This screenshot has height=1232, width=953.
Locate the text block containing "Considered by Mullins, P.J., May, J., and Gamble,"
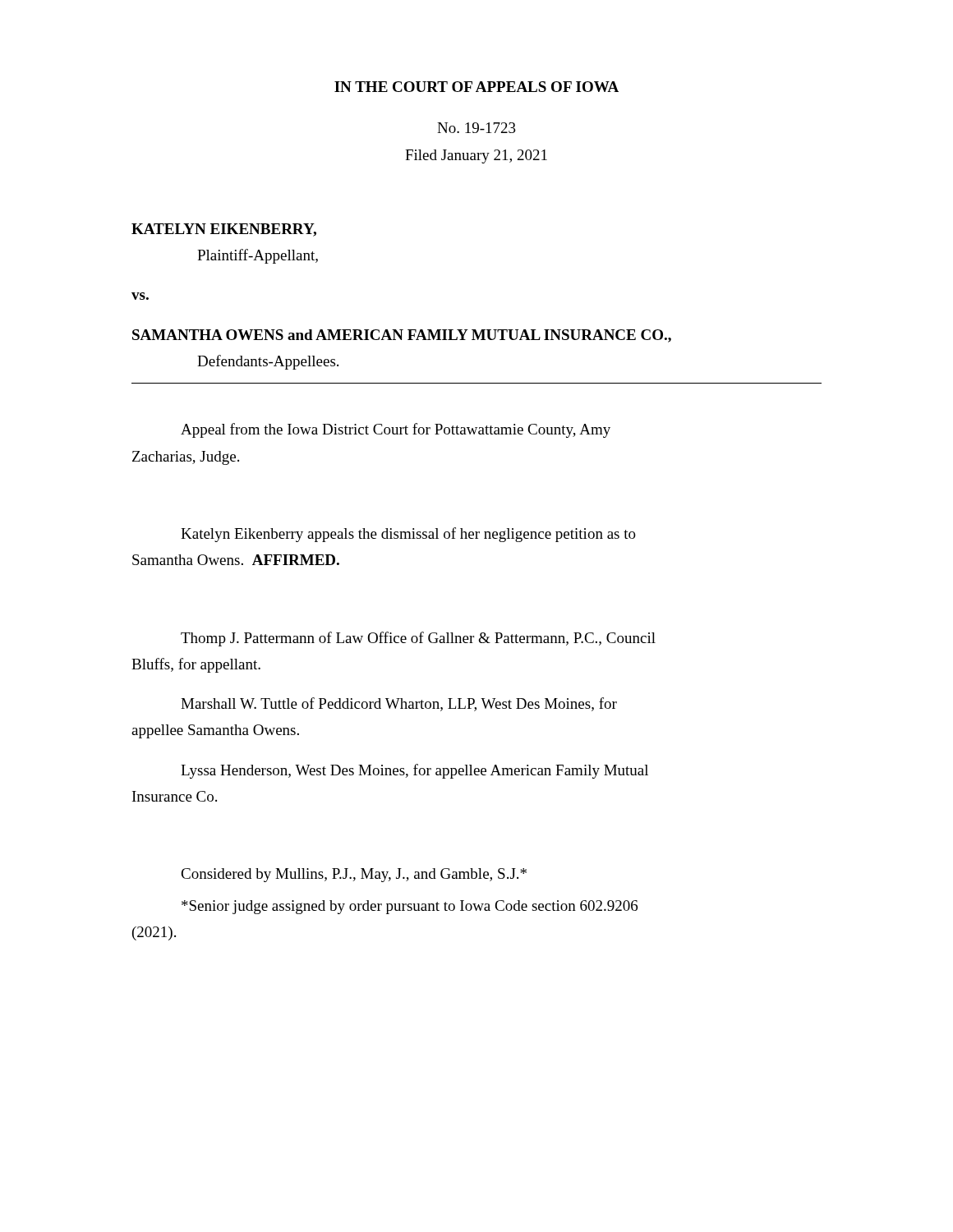476,874
